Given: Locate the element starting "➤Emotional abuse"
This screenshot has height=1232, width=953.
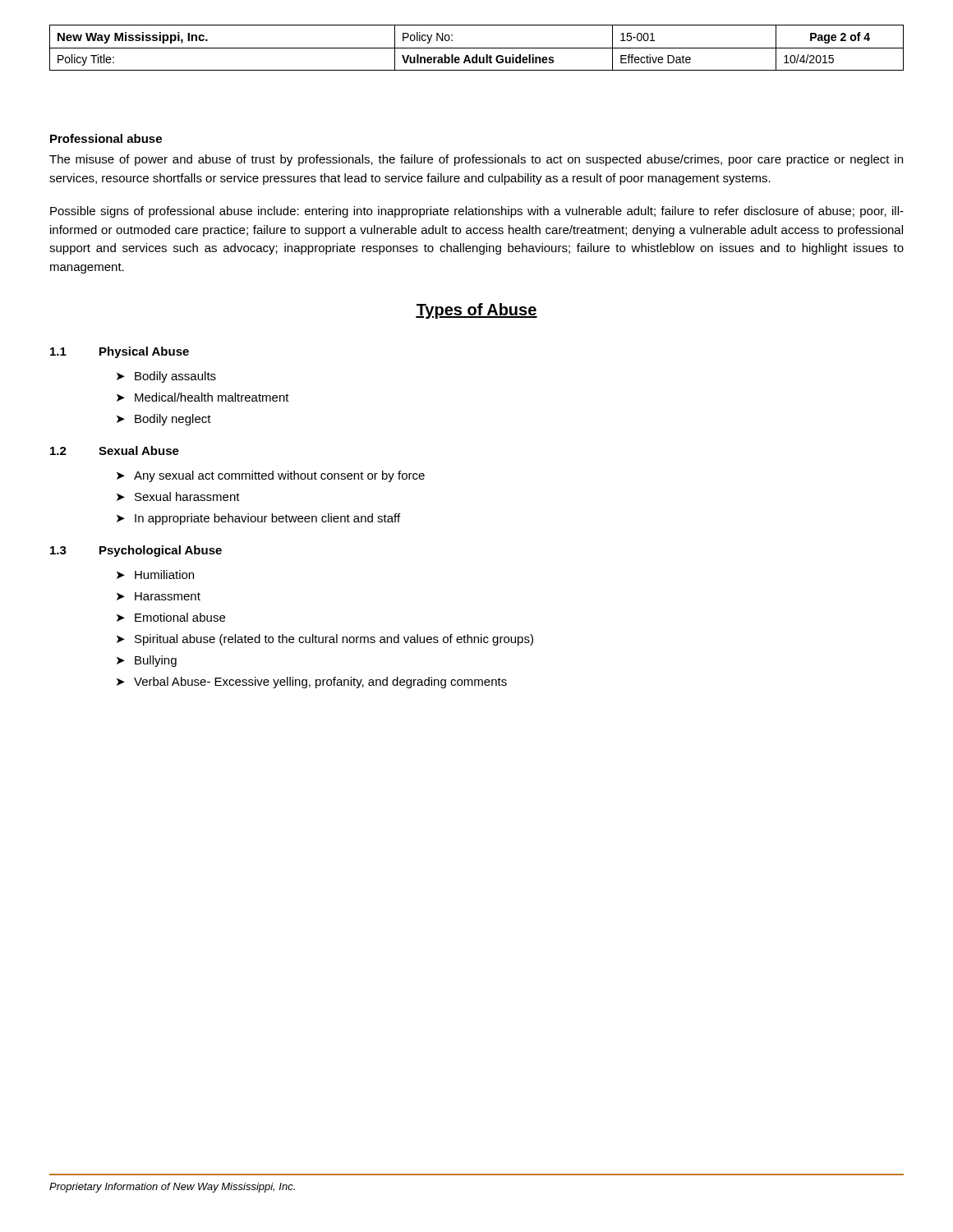Looking at the screenshot, I should coord(170,618).
